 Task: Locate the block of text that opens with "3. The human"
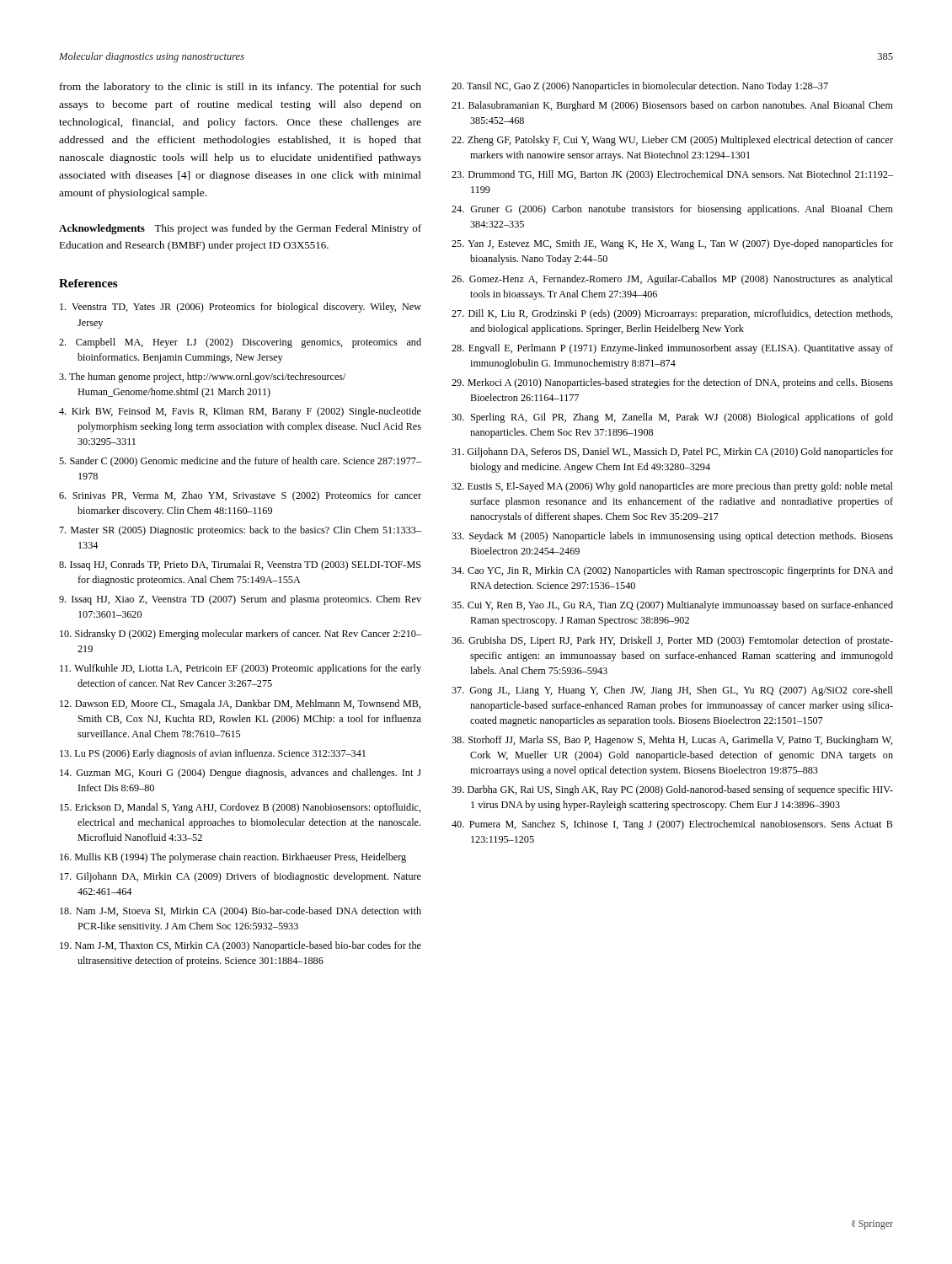pyautogui.click(x=202, y=384)
